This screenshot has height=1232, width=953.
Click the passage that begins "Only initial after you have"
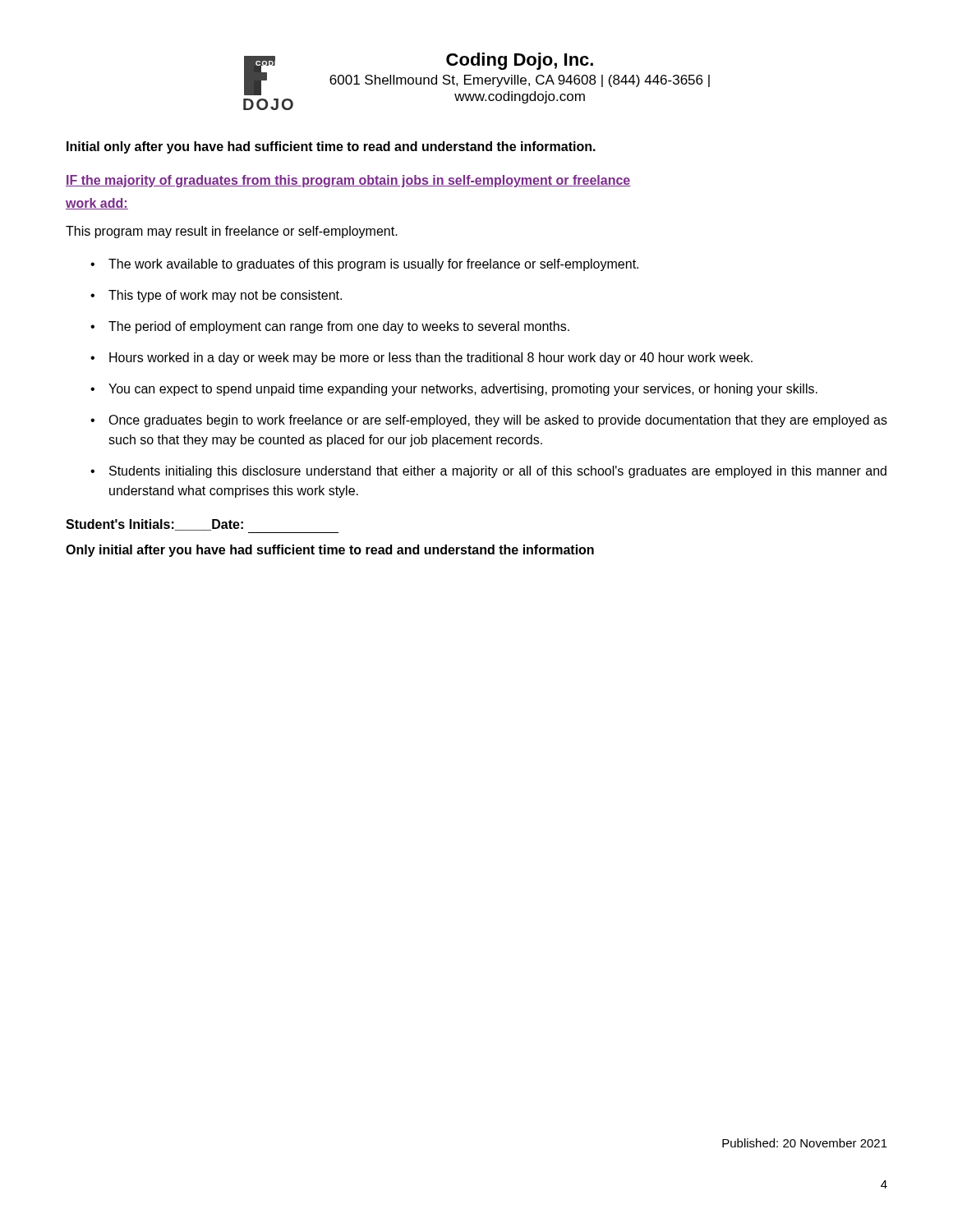pos(330,550)
